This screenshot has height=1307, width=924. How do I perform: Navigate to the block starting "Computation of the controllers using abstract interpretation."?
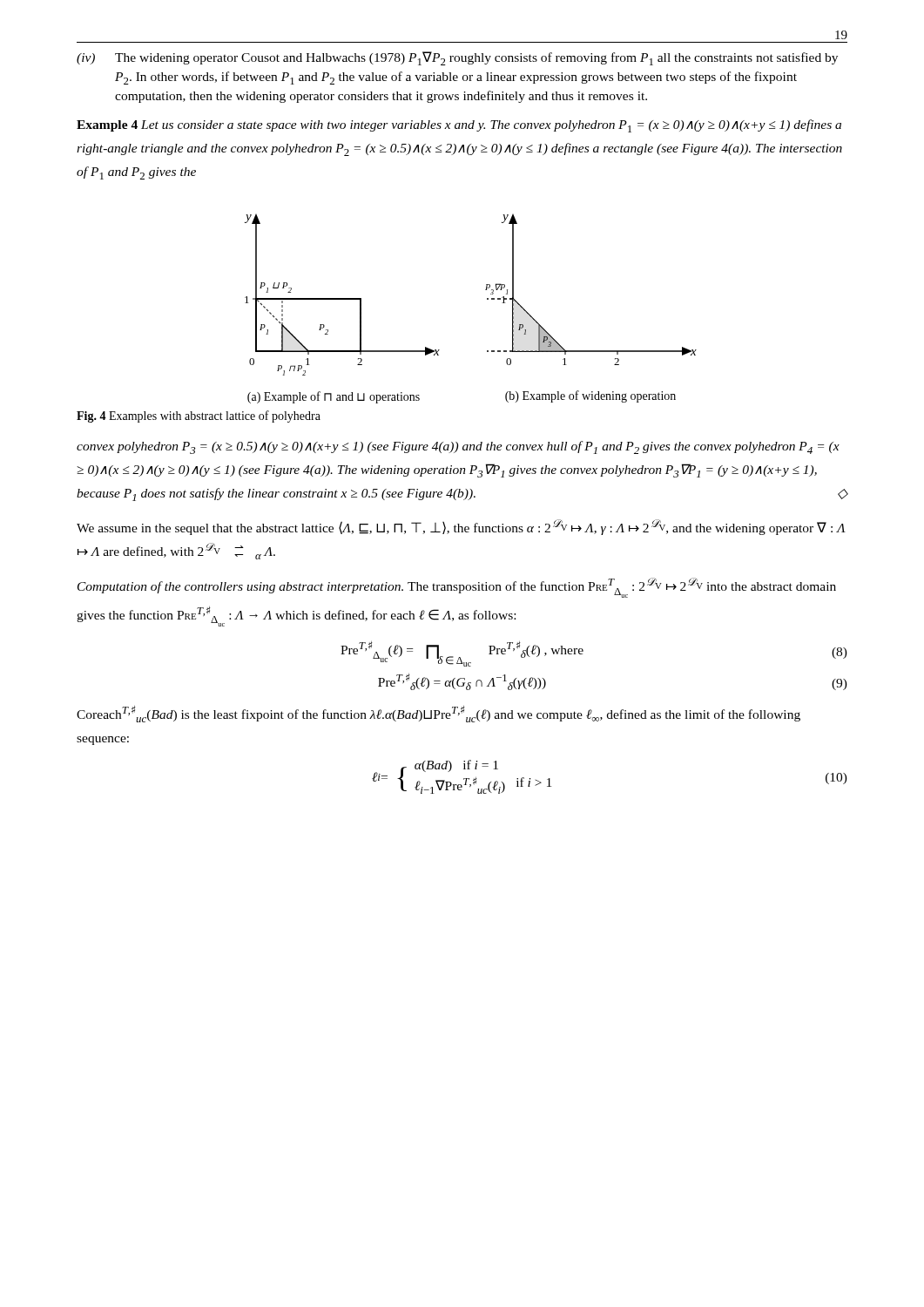click(456, 602)
